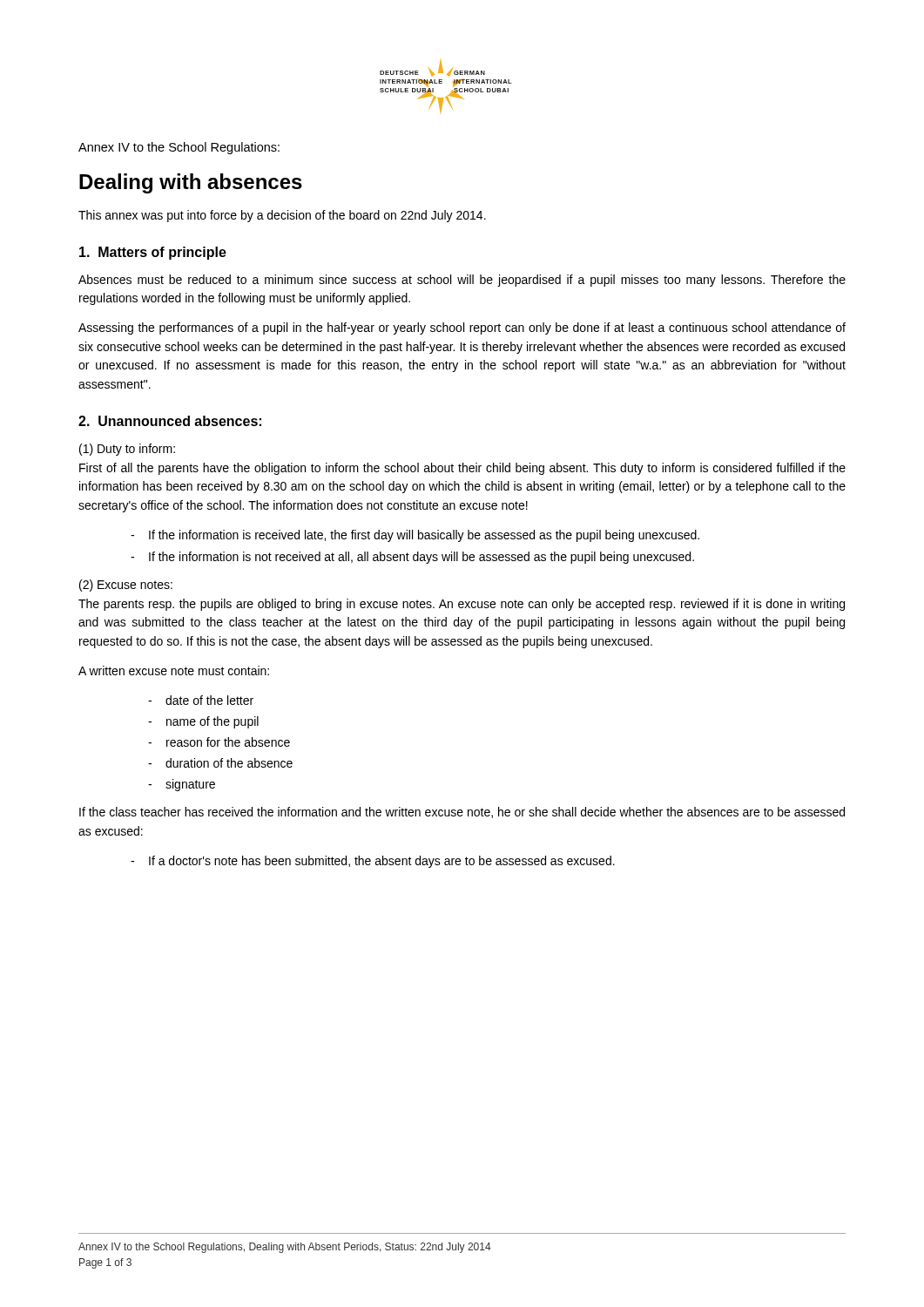Find the block on this page that starts "(2) Excuse notes: The parents"
Screen dimensions: 1307x924
tap(462, 613)
